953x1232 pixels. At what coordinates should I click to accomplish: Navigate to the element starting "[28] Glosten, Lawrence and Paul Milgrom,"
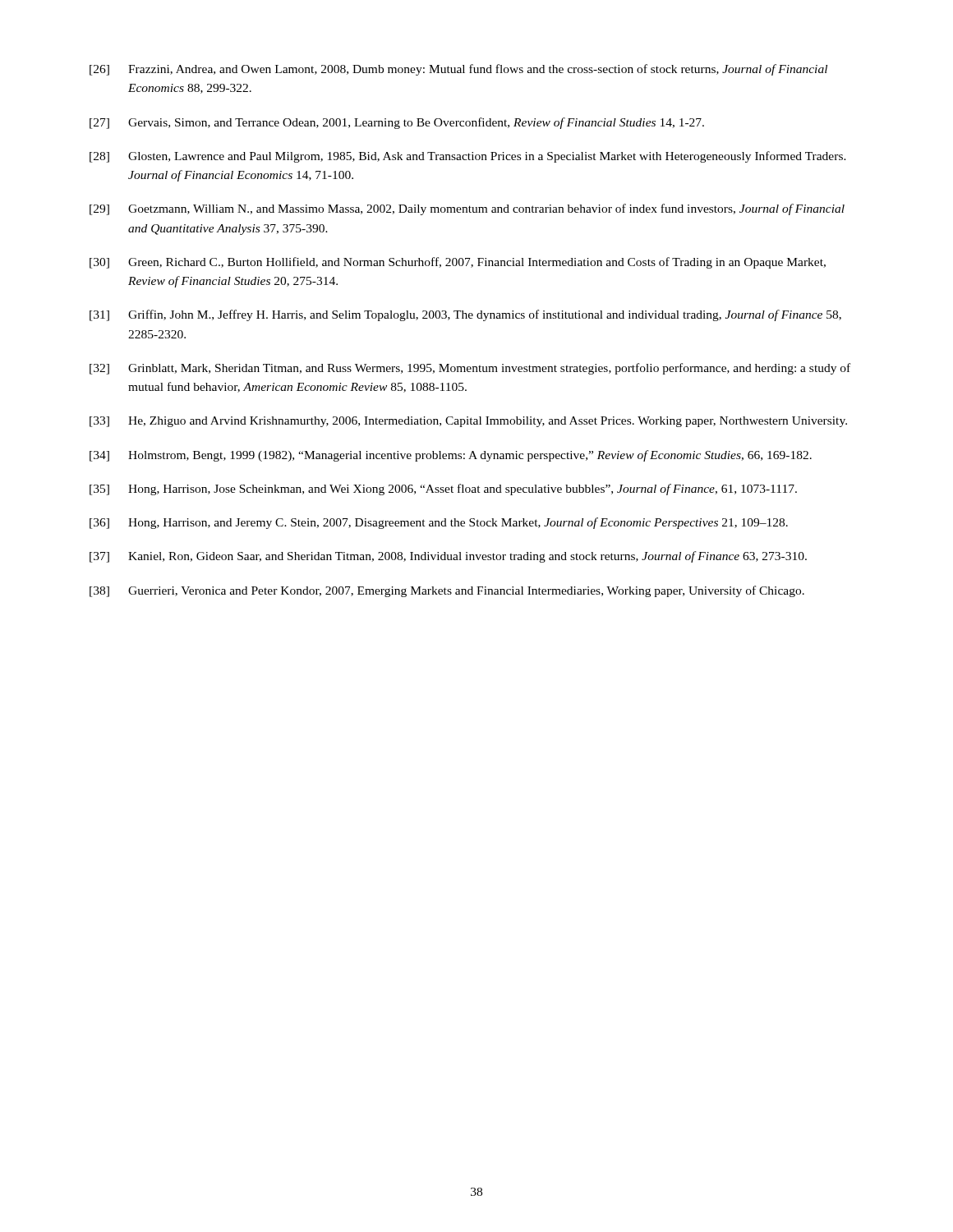point(476,165)
